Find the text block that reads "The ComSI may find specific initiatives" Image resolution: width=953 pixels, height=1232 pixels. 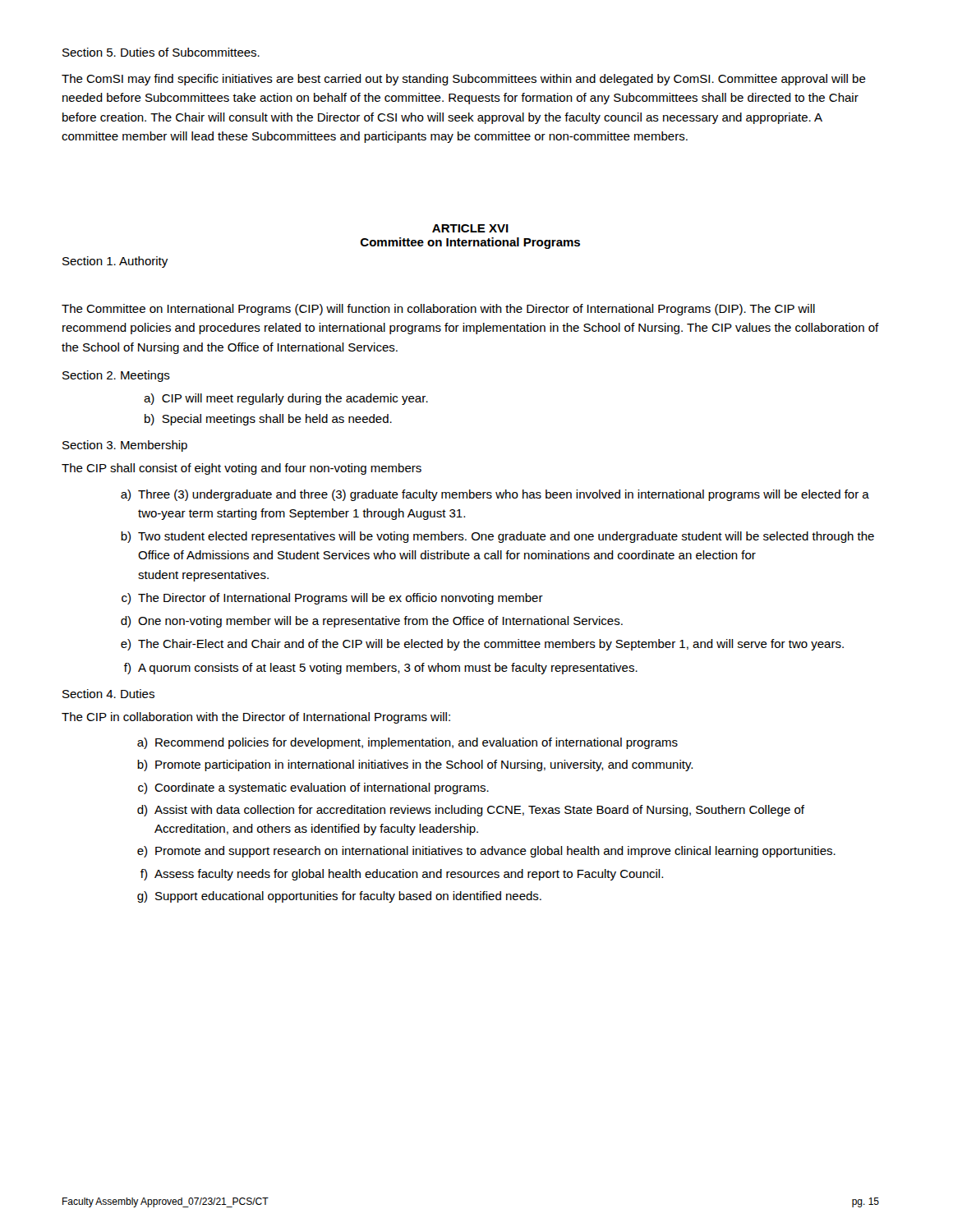[464, 107]
